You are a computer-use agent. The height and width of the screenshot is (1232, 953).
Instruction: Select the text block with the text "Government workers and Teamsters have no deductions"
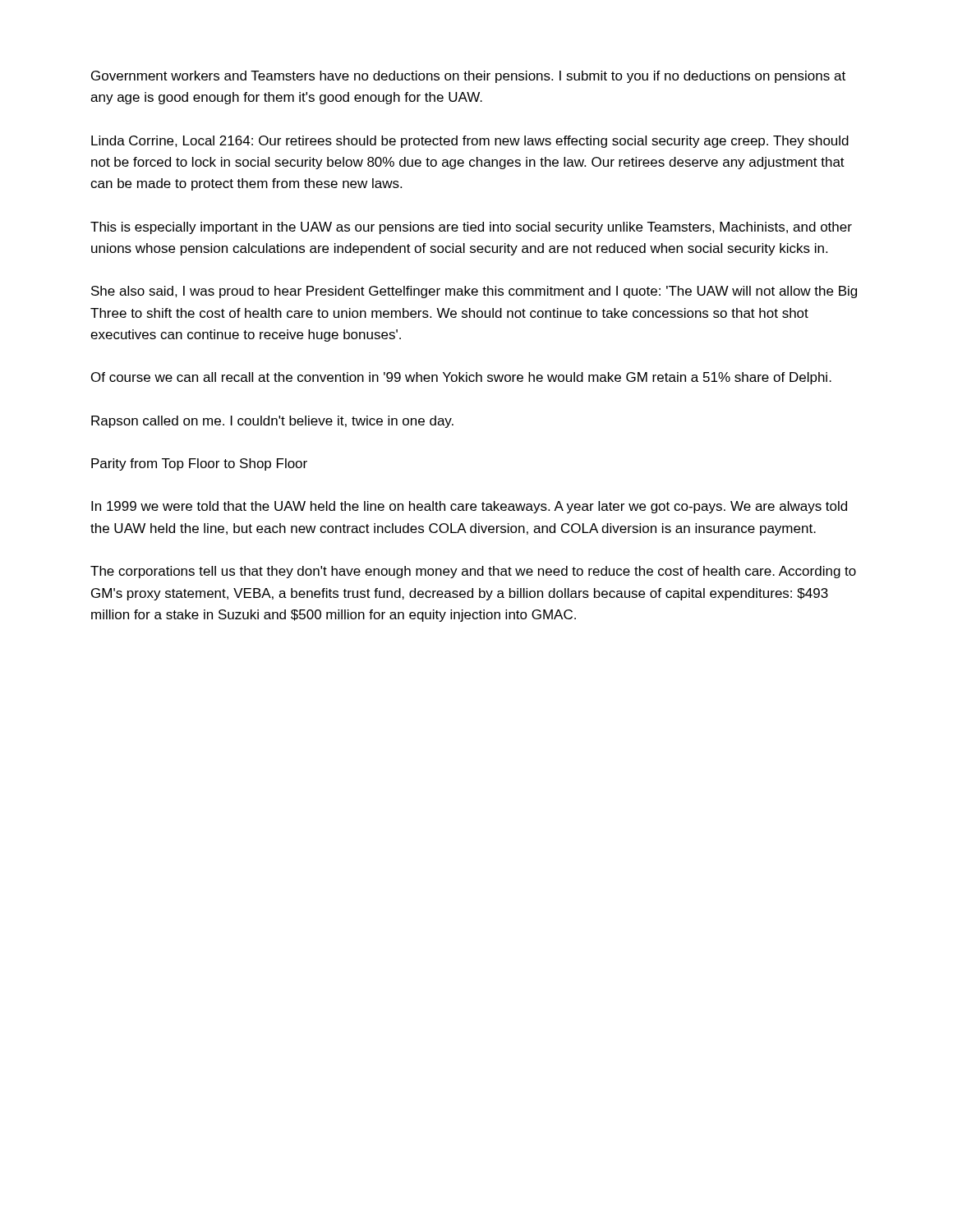tap(468, 87)
